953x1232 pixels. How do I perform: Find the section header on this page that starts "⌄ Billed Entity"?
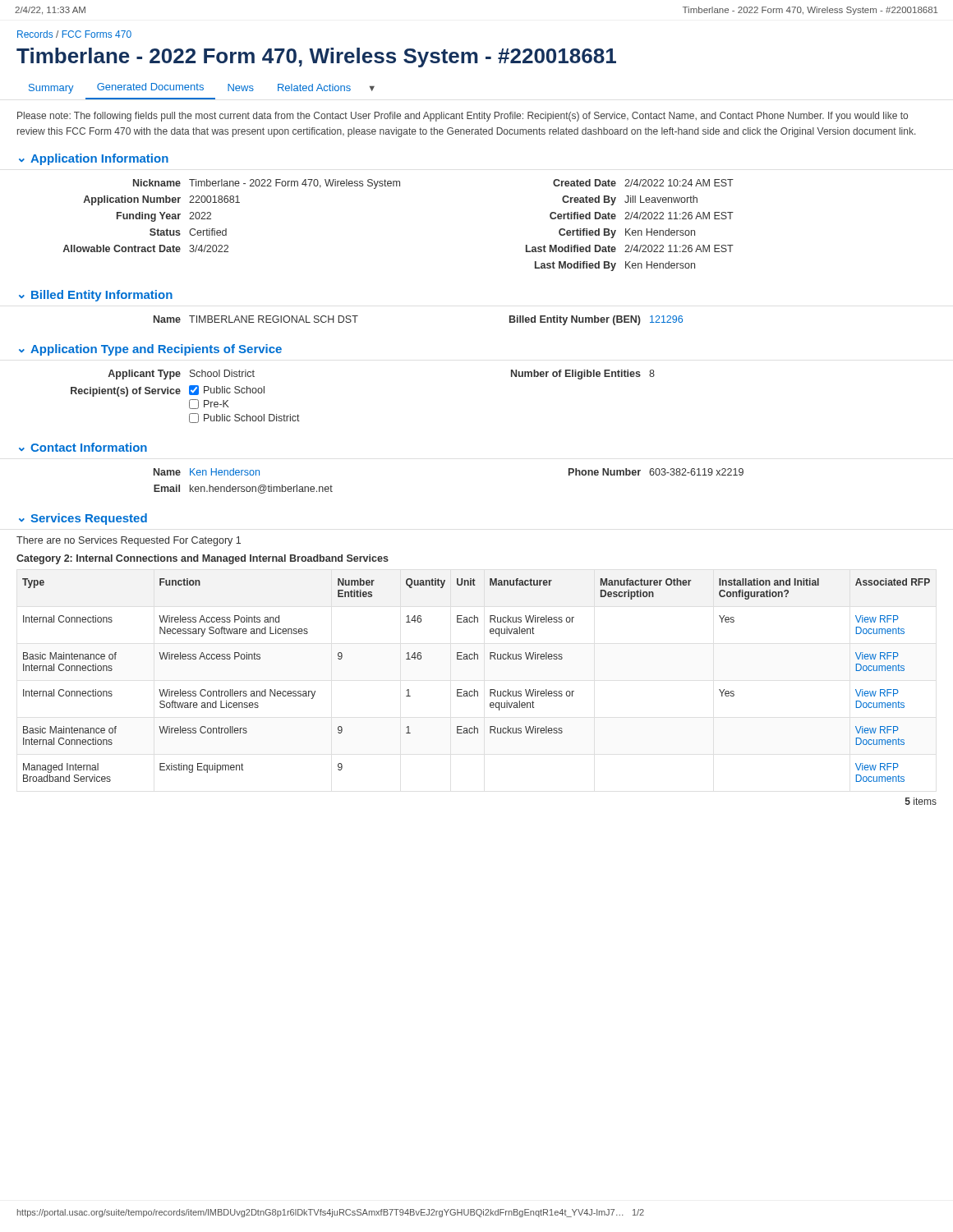pyautogui.click(x=95, y=294)
